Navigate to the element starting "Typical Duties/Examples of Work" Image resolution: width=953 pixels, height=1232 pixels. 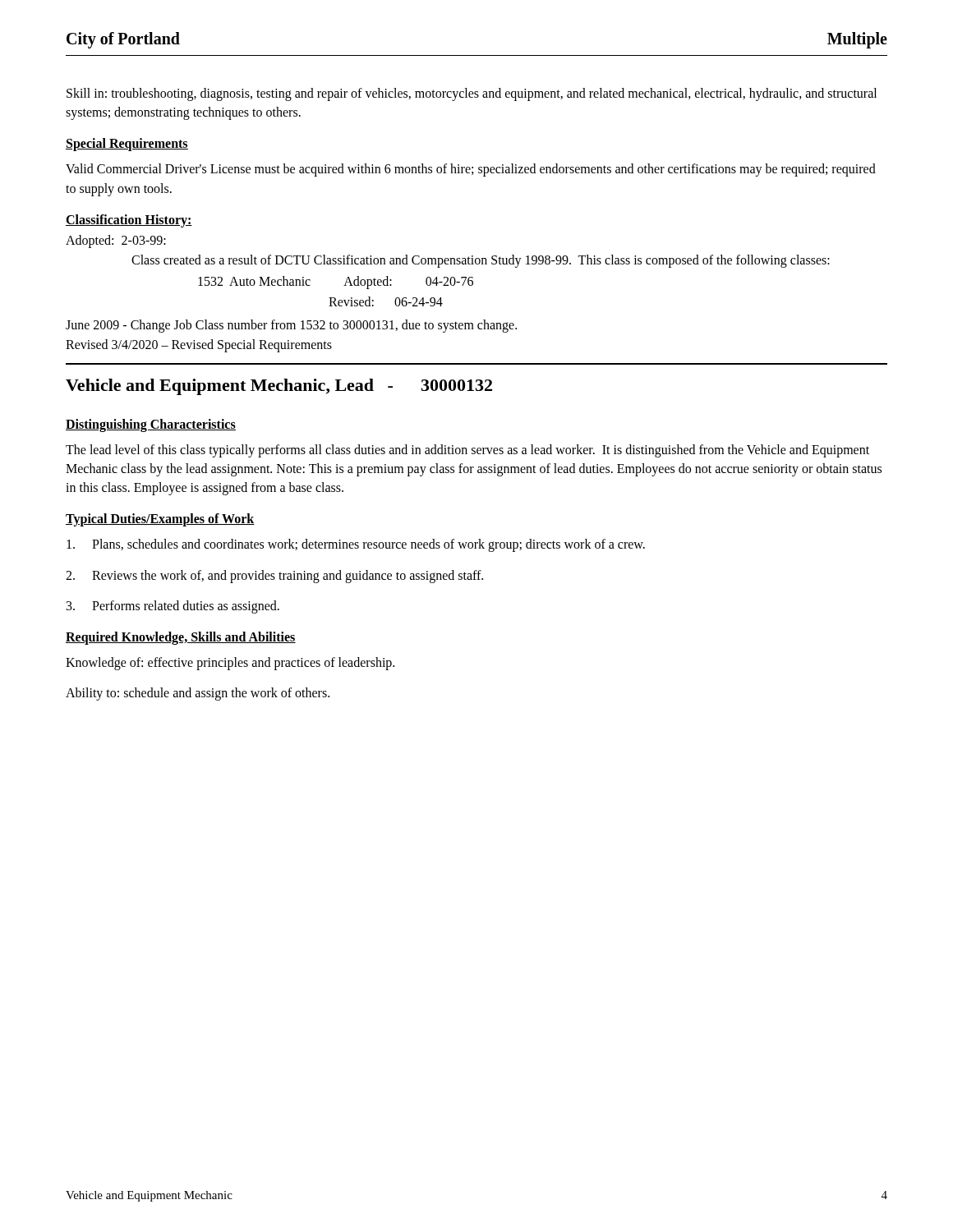pos(160,519)
